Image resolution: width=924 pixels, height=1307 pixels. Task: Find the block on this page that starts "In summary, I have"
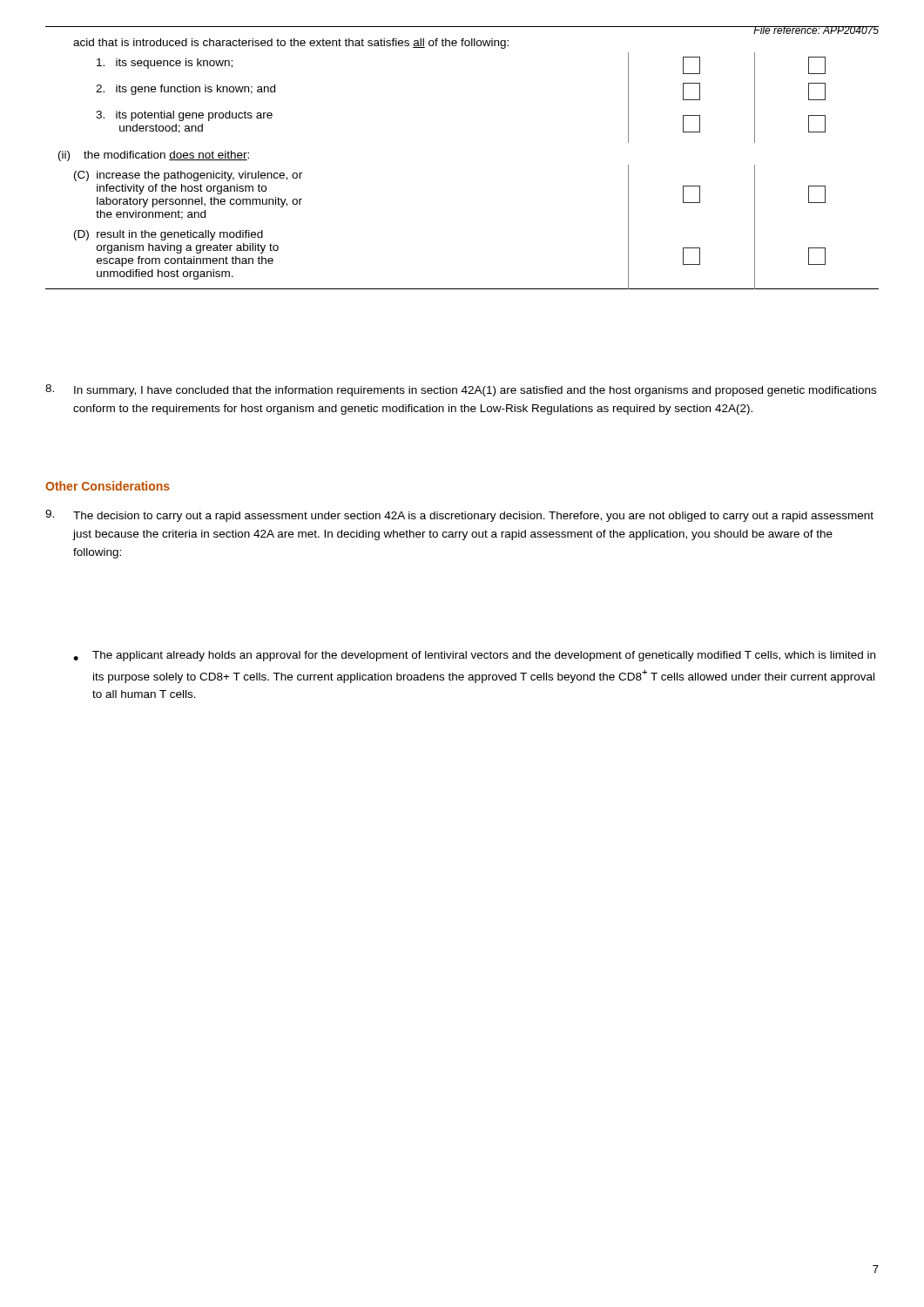(462, 400)
